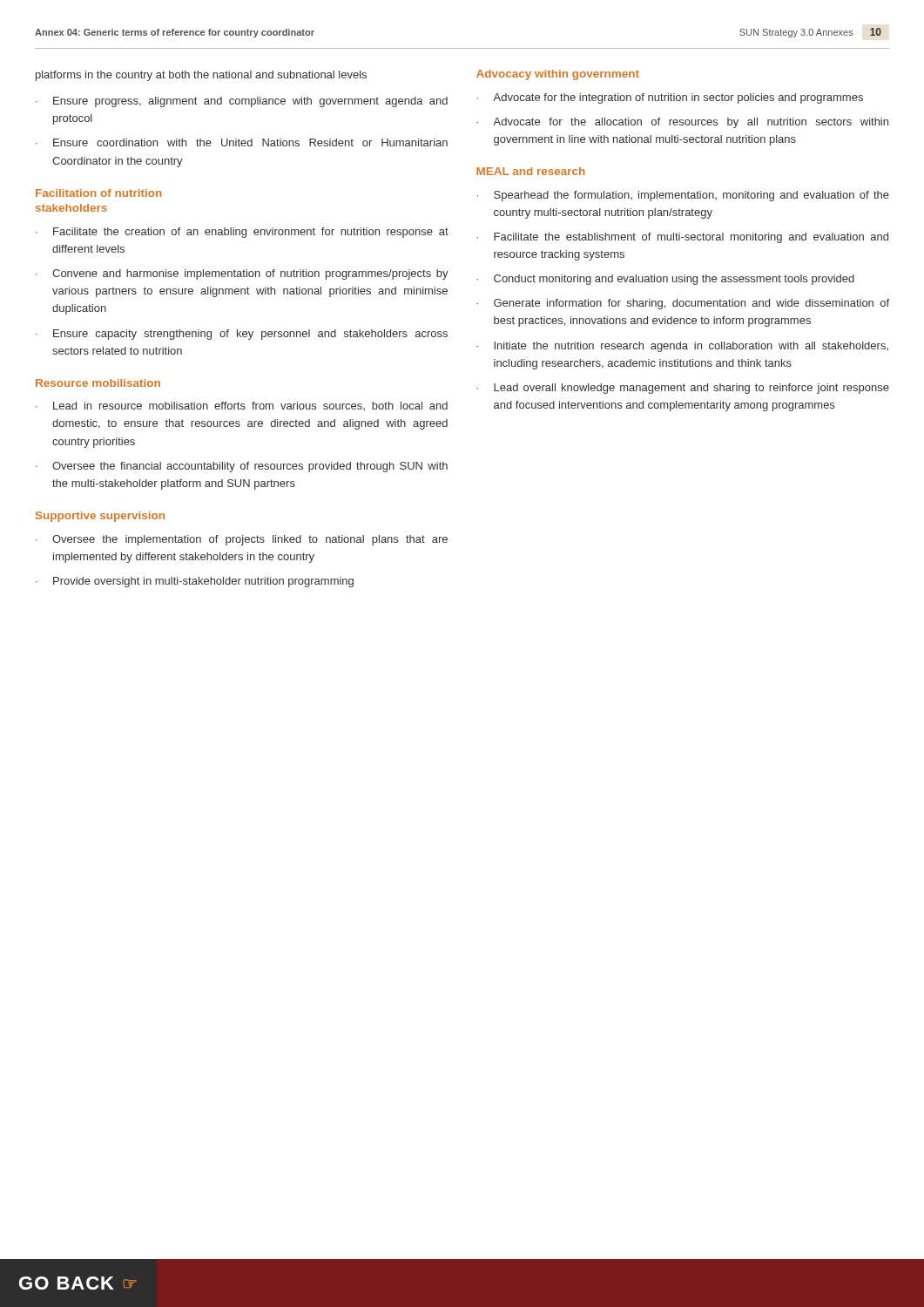Click on the list item that says "· Oversee the implementation of projects linked"

point(241,548)
